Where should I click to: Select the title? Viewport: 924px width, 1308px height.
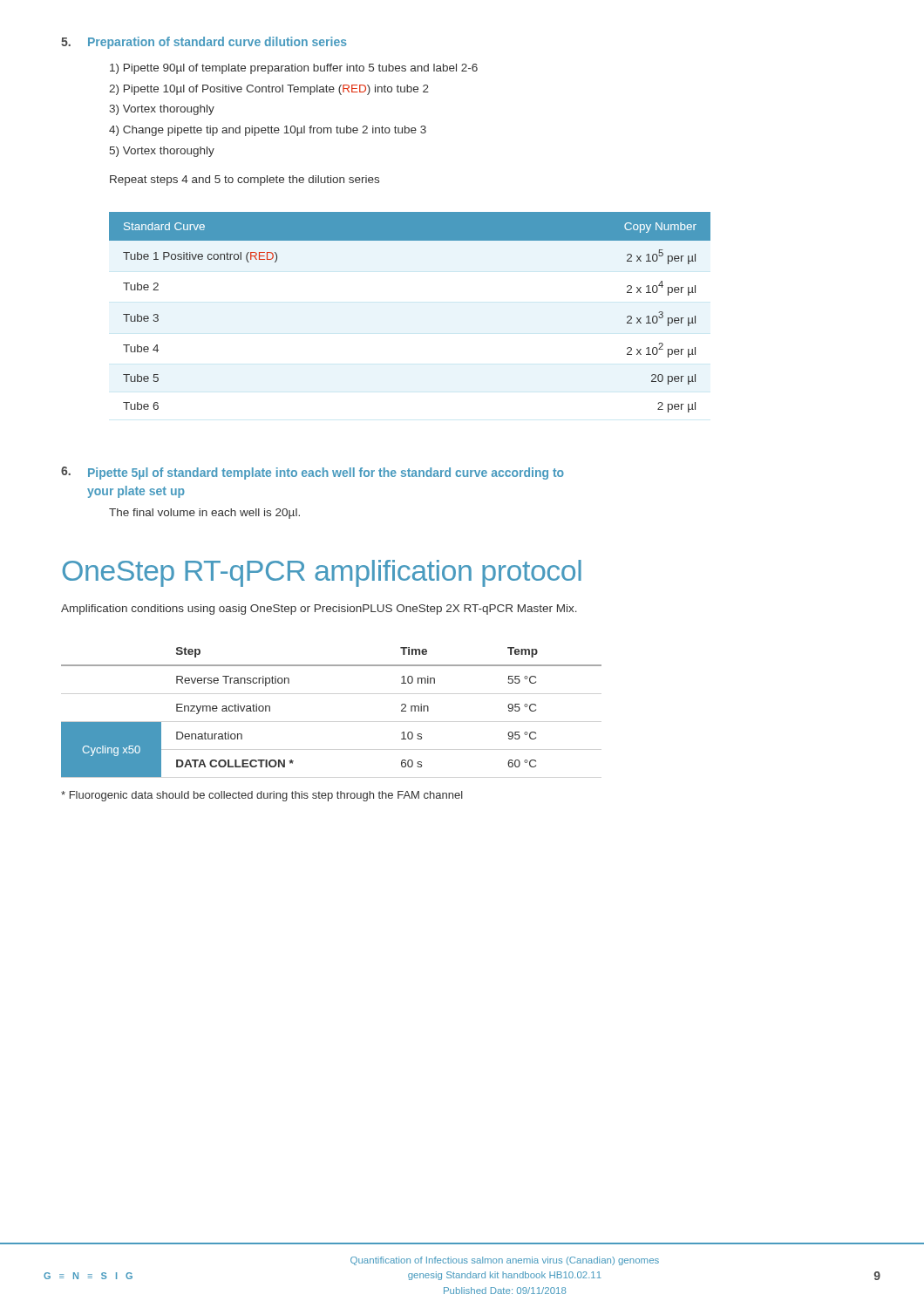pos(322,570)
